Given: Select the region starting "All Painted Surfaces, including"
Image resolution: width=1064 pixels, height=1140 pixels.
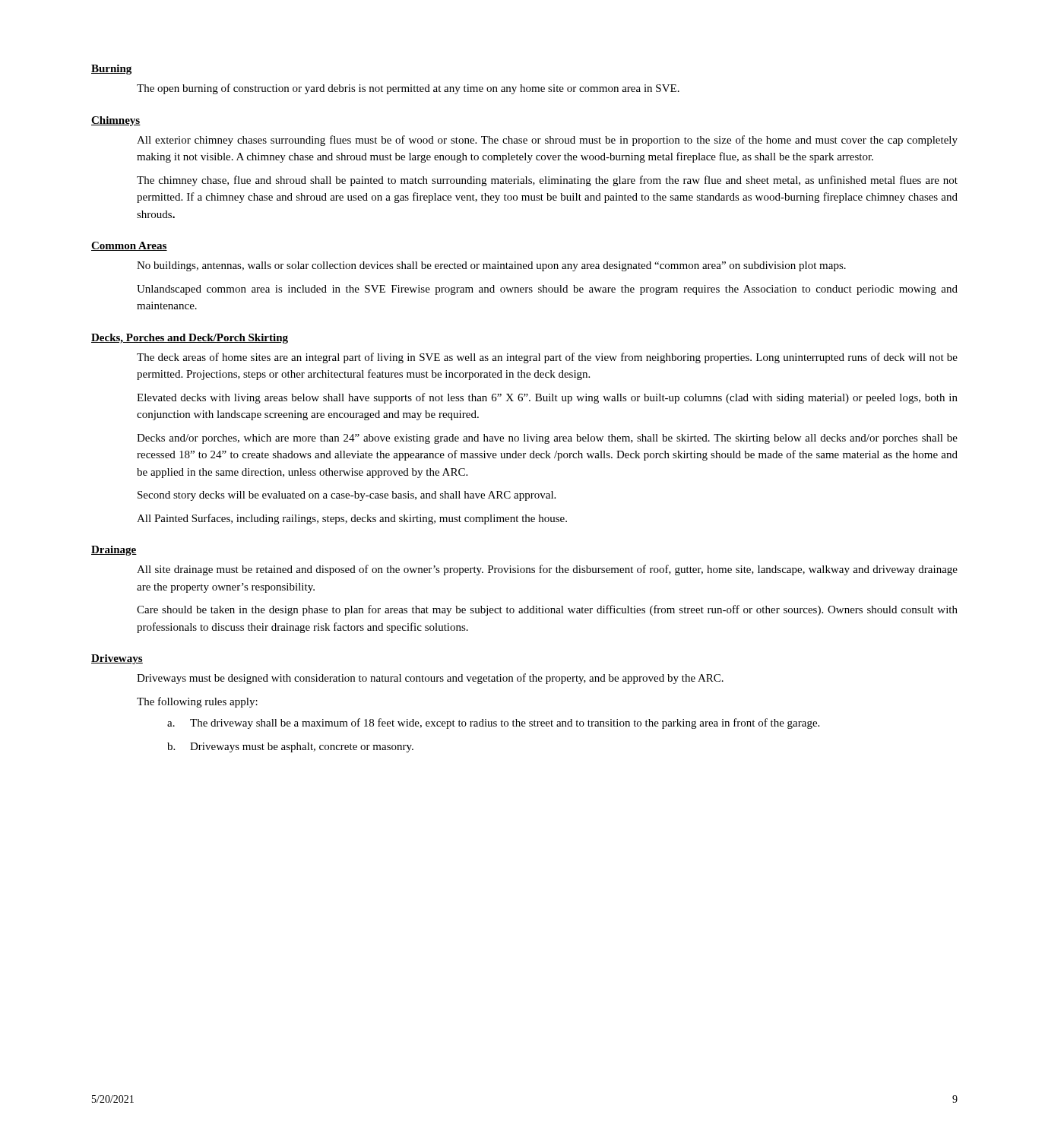Looking at the screenshot, I should coord(352,518).
